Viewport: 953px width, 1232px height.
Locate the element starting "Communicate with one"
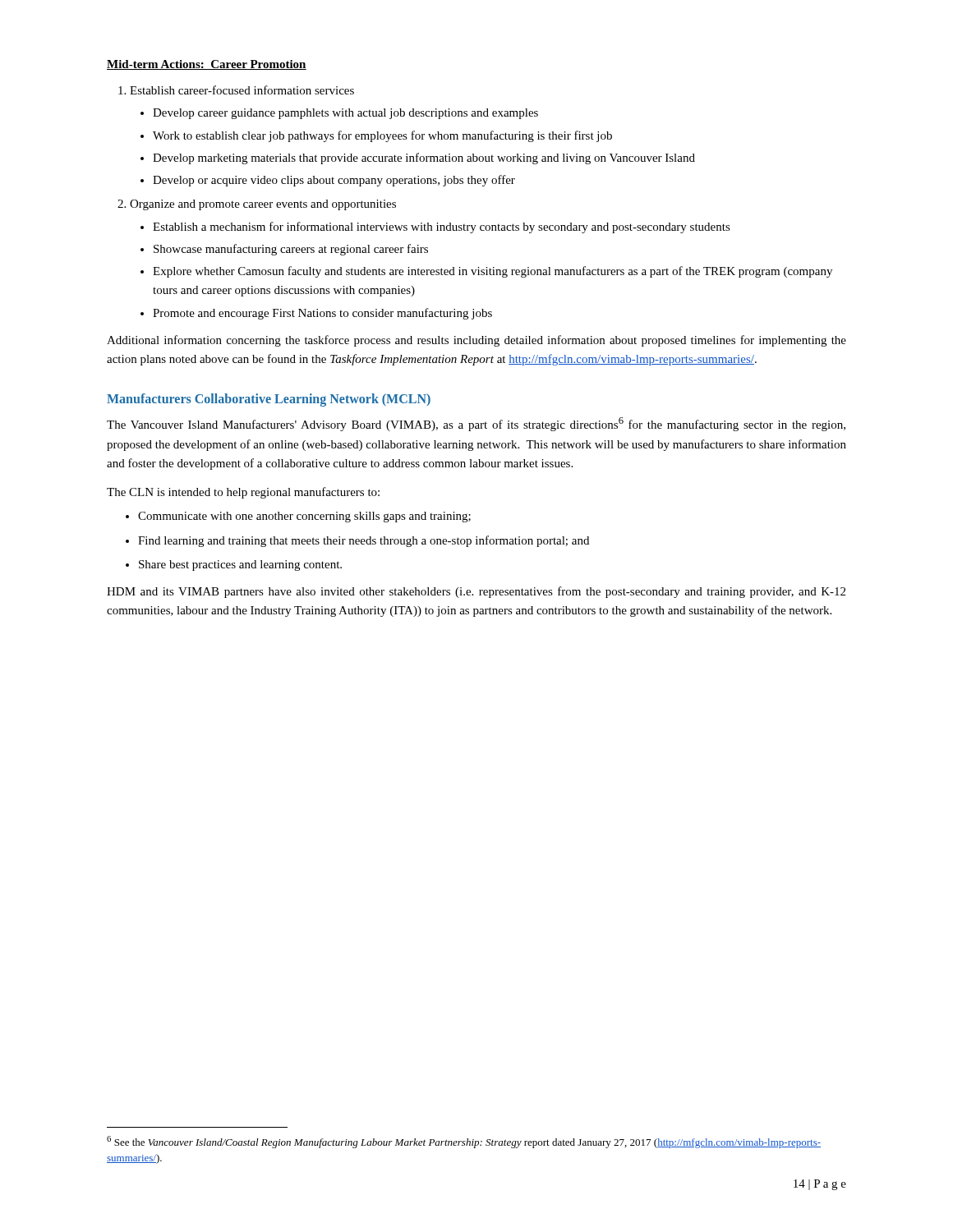(x=488, y=541)
